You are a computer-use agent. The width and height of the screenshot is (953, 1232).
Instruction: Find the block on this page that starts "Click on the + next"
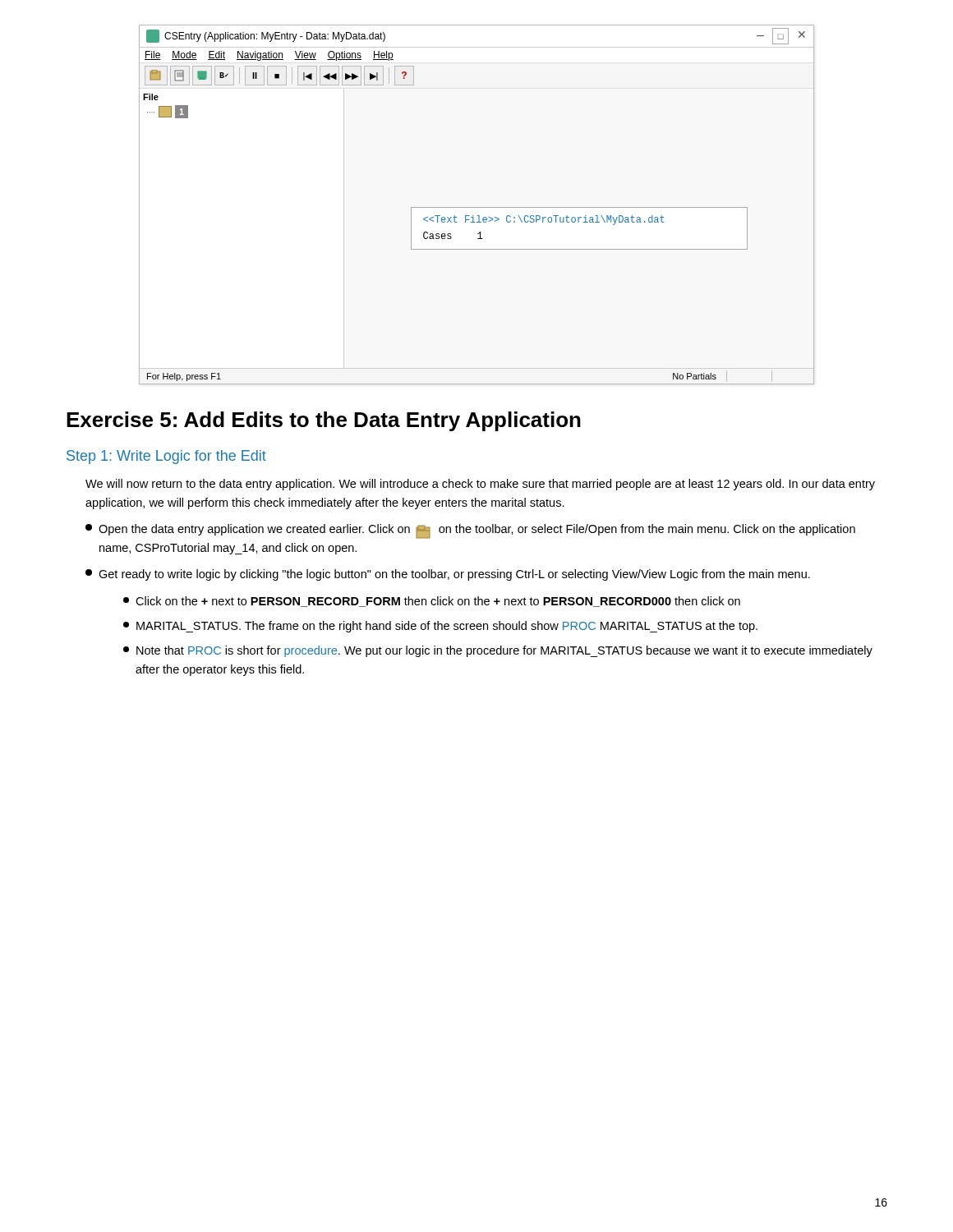505,601
